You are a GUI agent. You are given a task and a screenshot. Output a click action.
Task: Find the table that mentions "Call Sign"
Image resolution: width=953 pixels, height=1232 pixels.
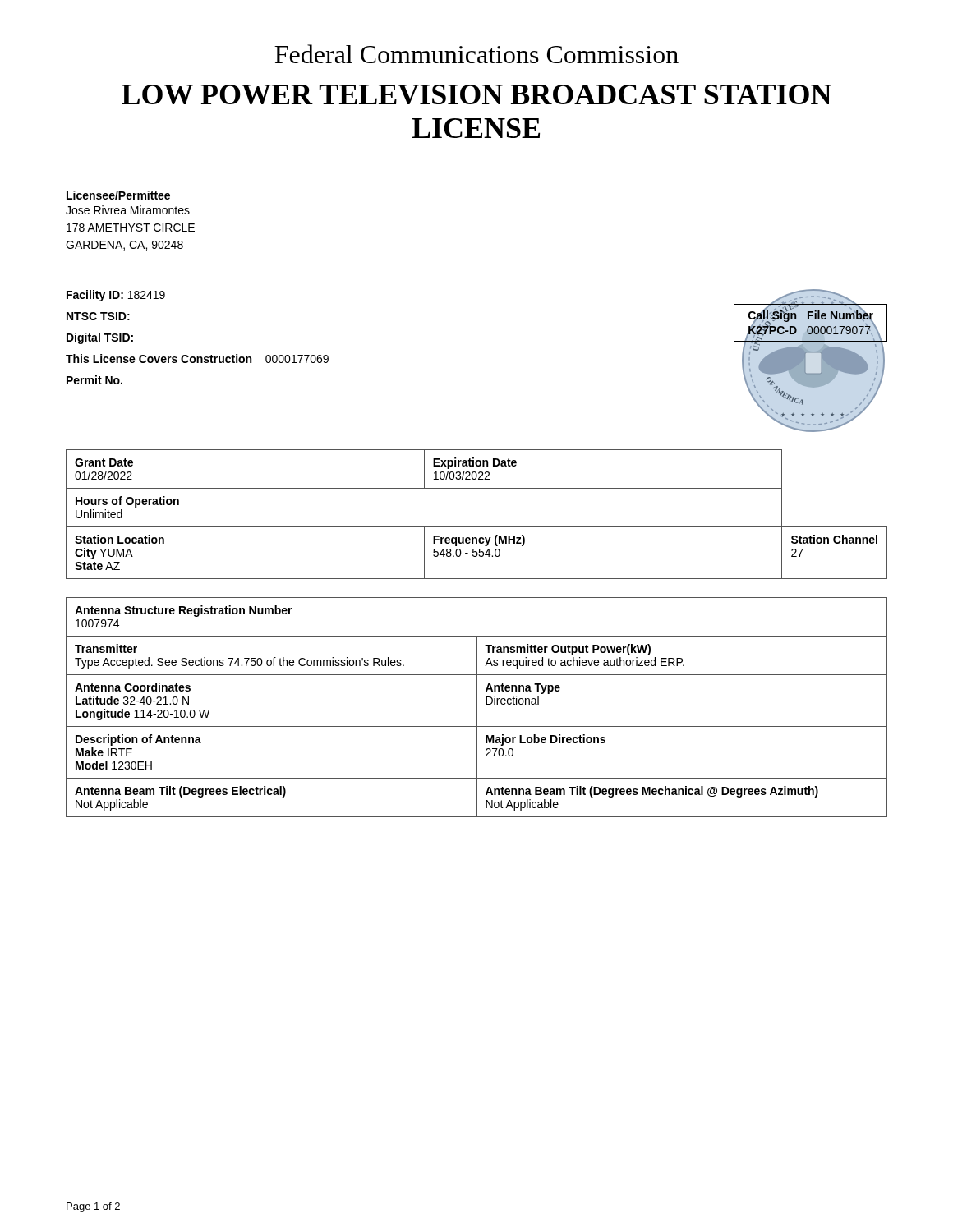[811, 323]
